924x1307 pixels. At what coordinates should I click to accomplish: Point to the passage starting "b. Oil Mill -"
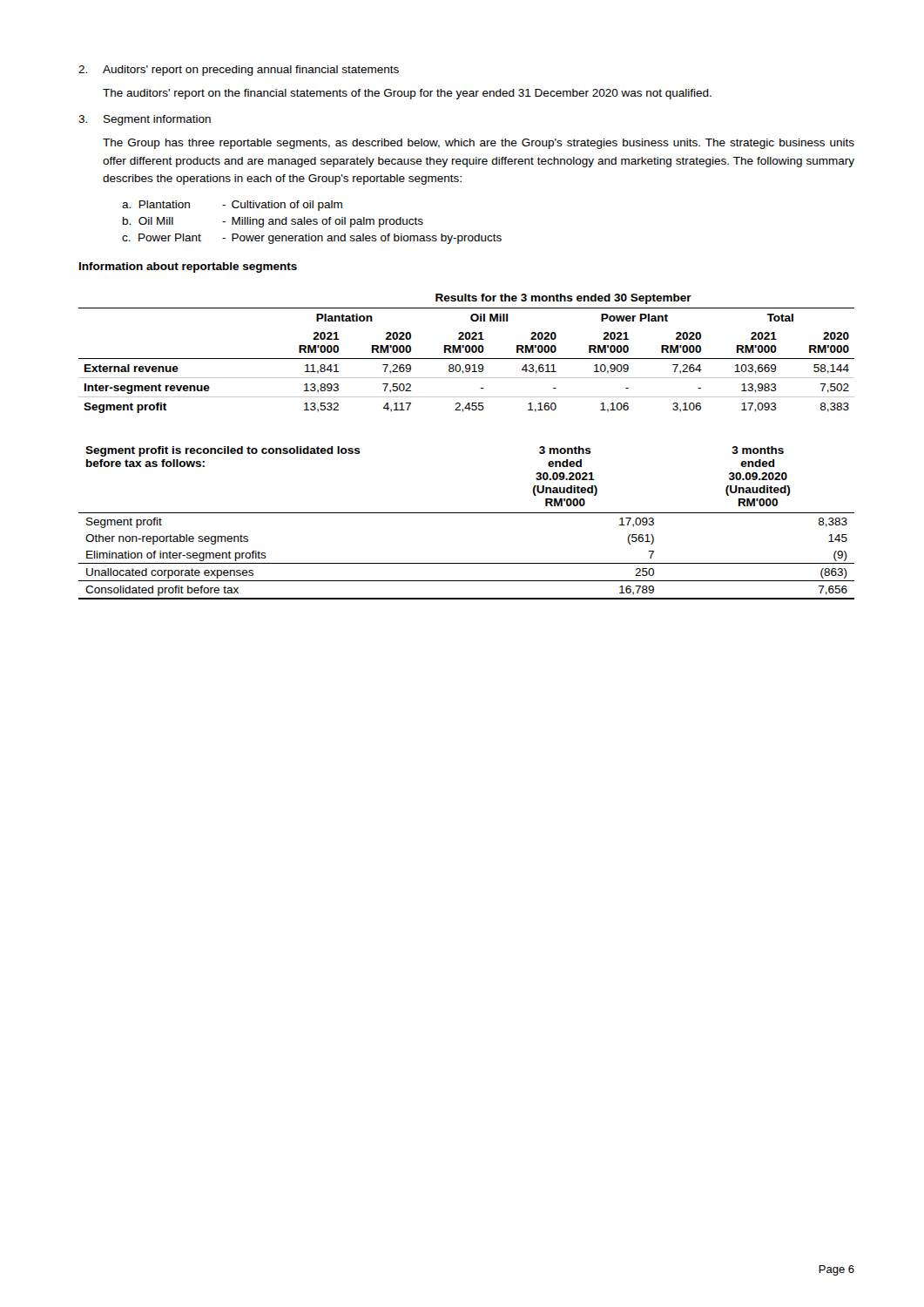[x=273, y=221]
